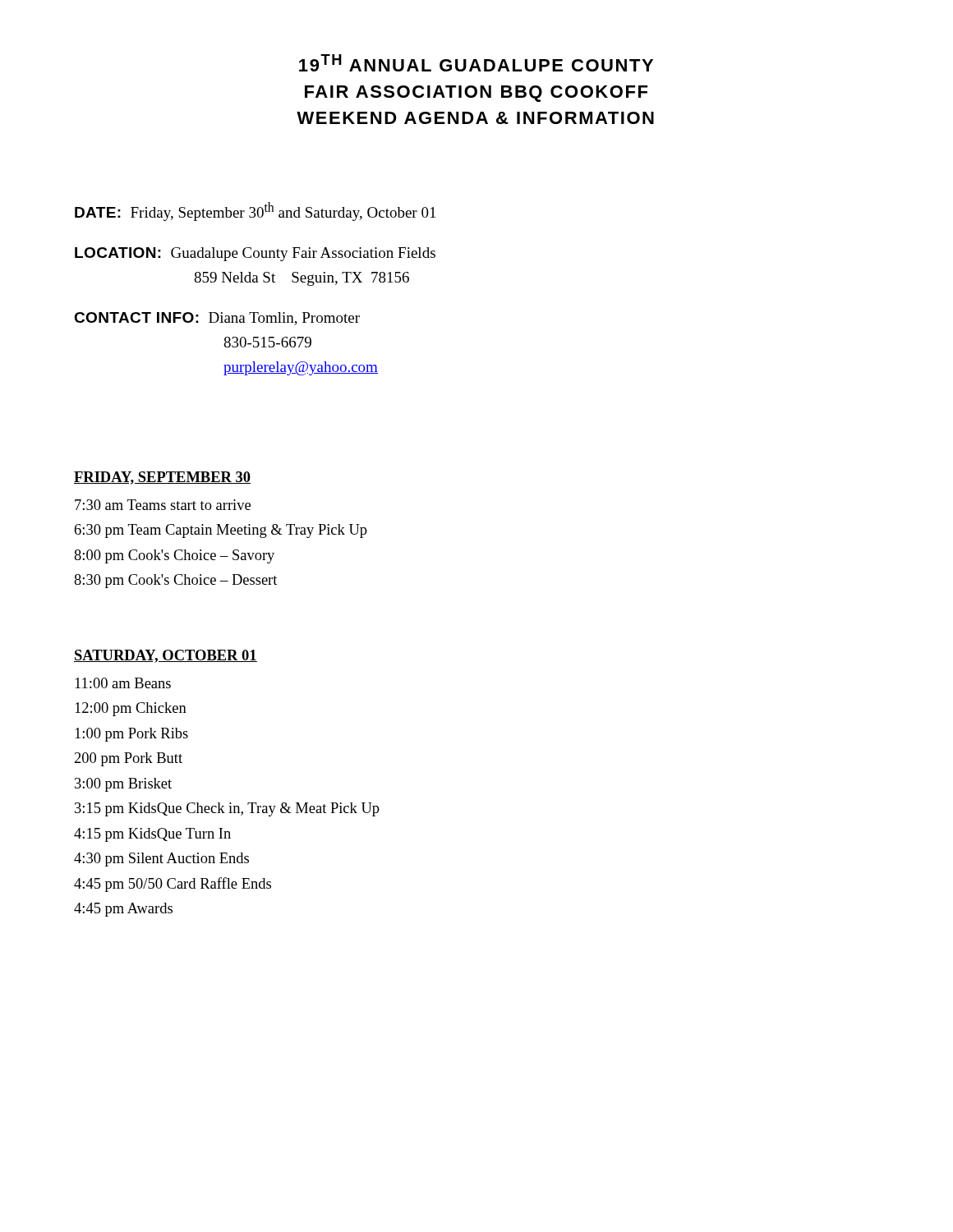This screenshot has height=1232, width=953.
Task: Point to the block beginning "8:00 pm Cook's"
Action: coord(174,555)
